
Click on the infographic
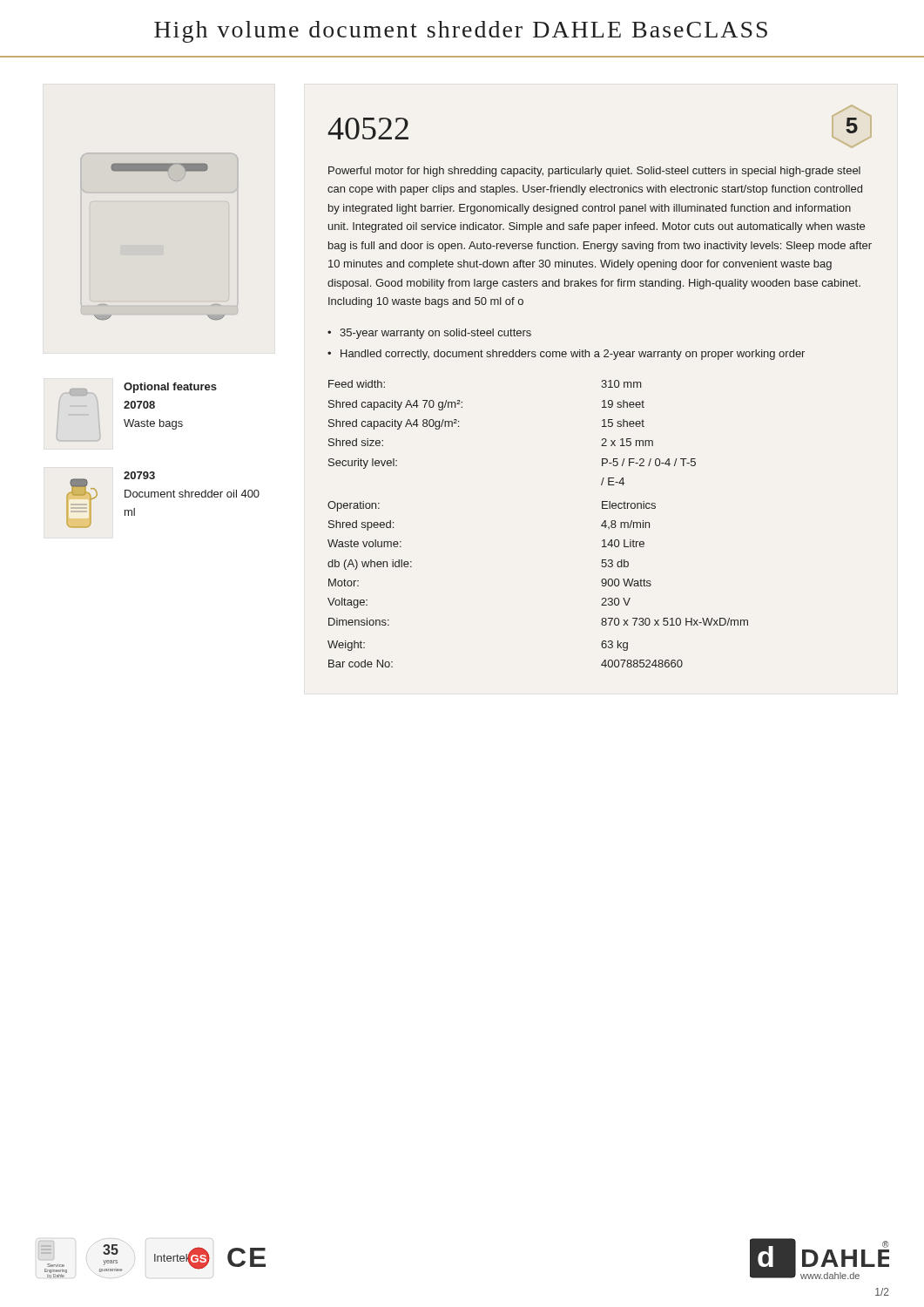coord(852,128)
